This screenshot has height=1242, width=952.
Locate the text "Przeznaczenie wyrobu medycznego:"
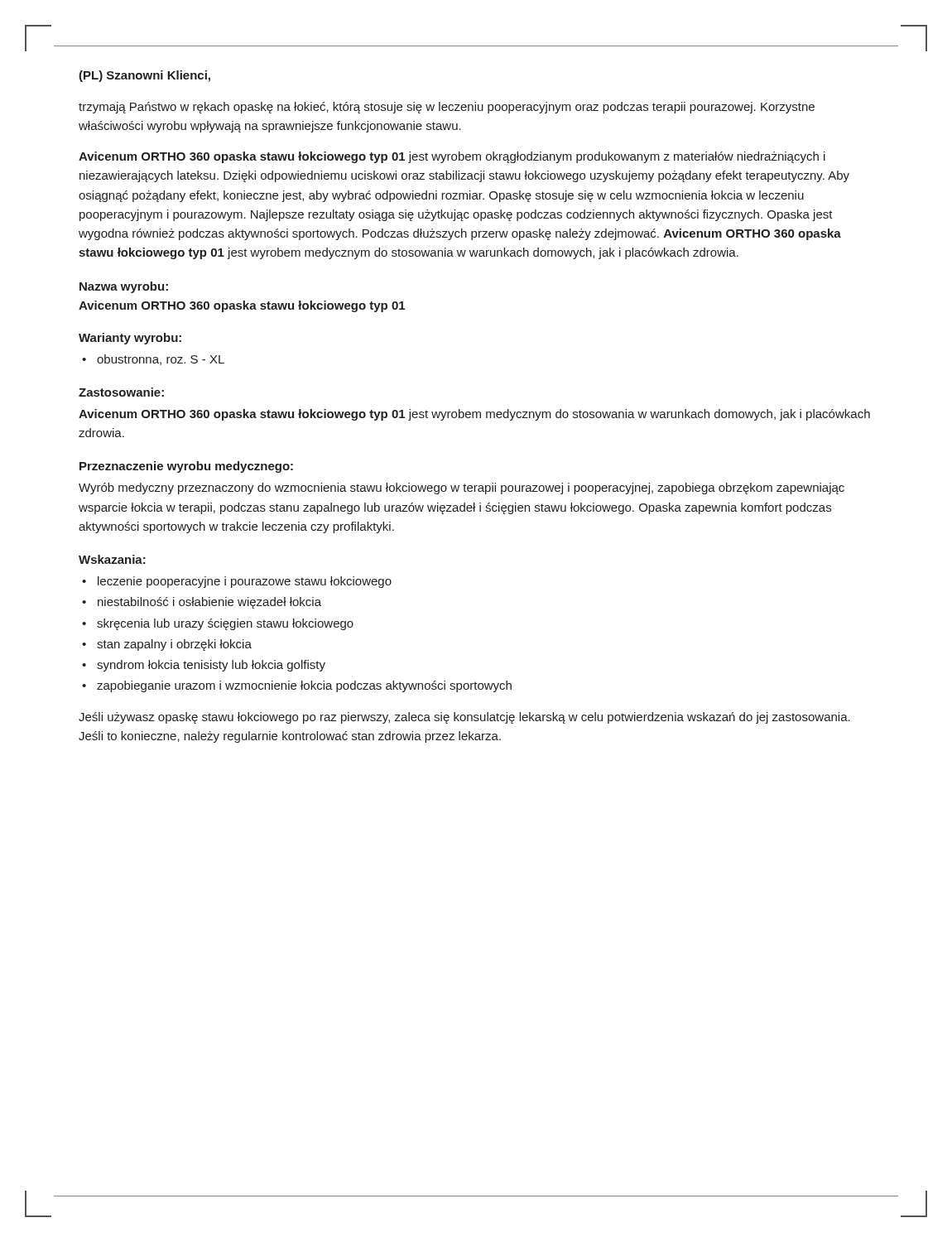tap(186, 467)
